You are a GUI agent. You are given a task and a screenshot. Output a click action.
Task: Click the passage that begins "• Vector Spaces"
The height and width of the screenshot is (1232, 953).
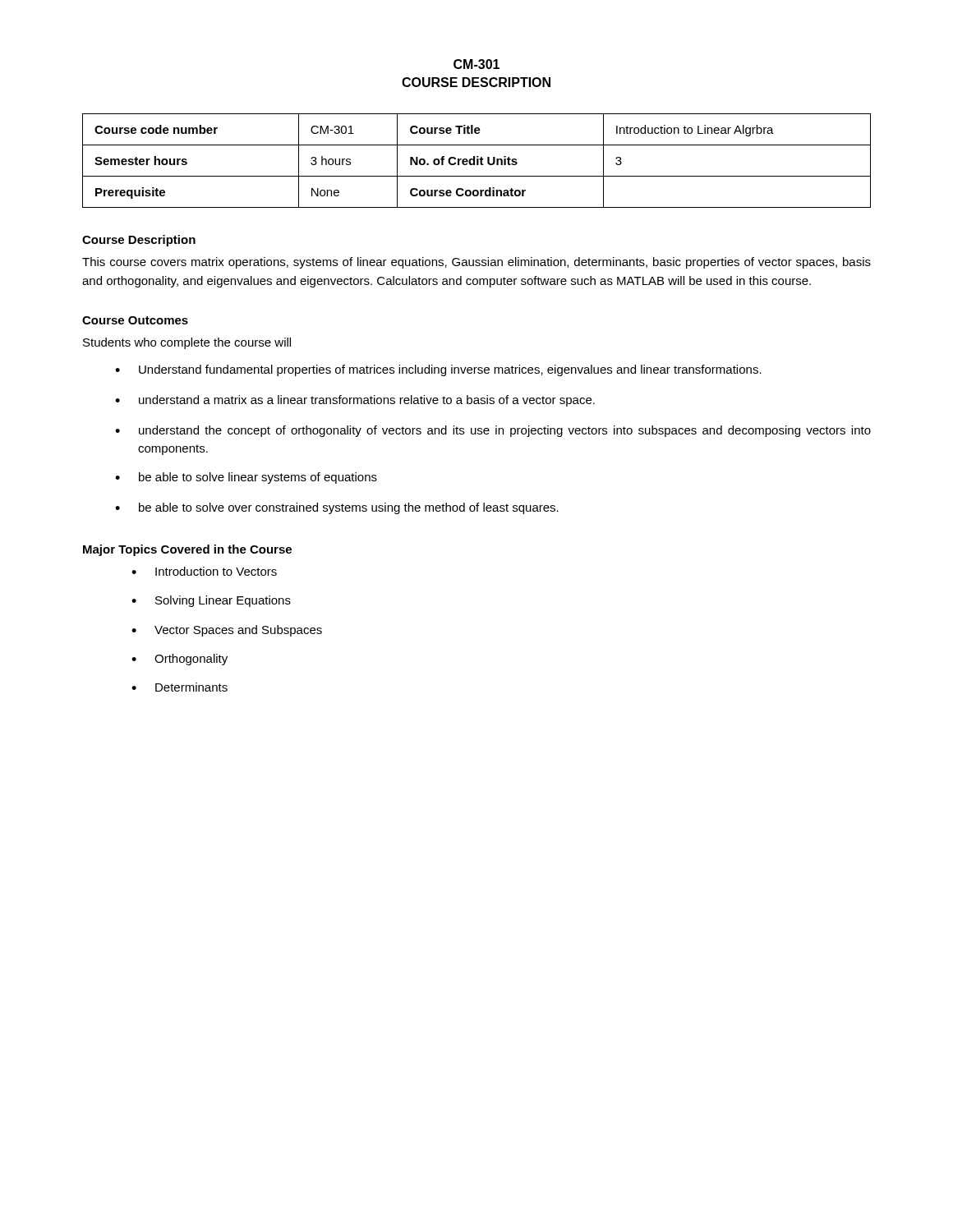pyautogui.click(x=227, y=631)
